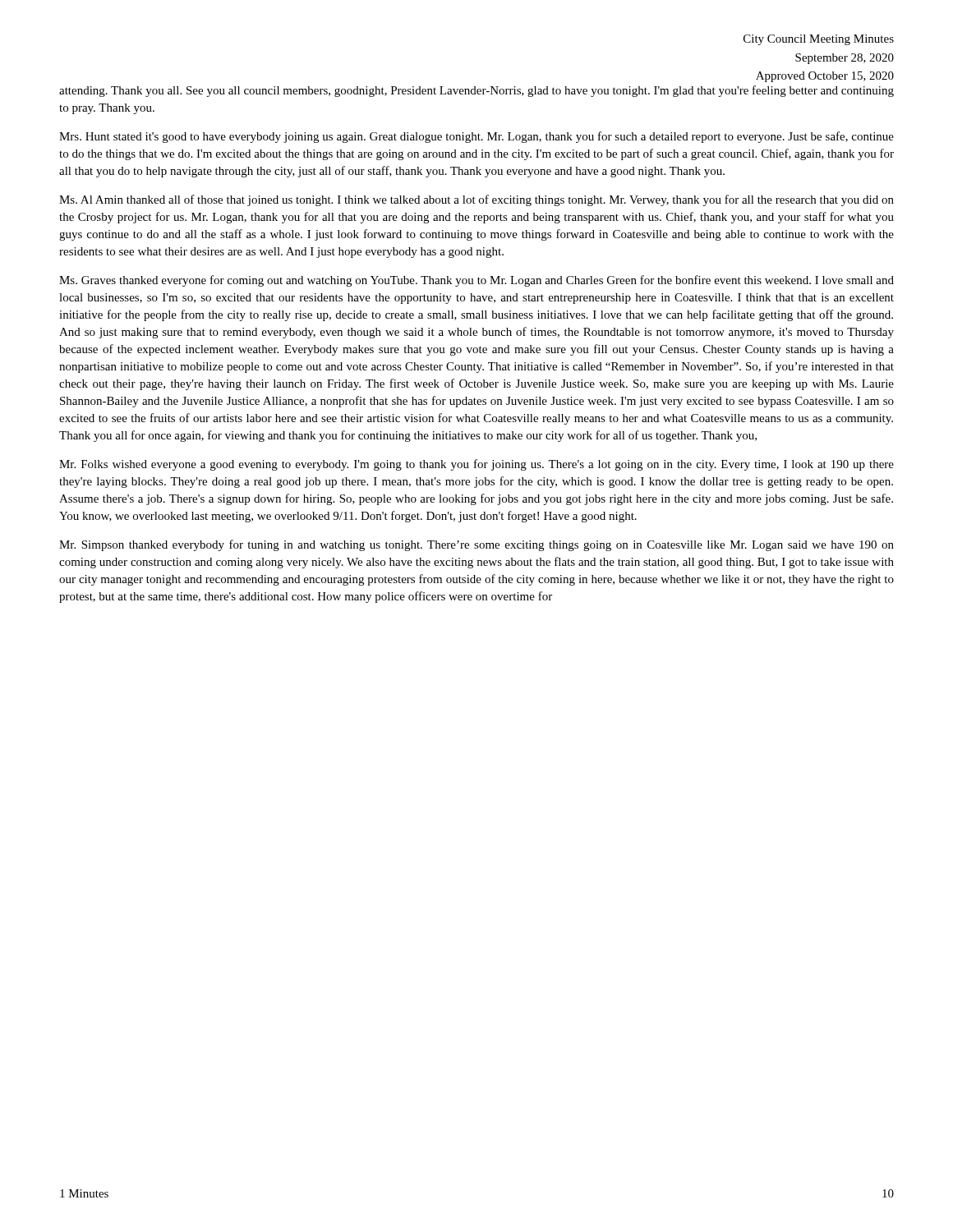Click on the region starting "Ms. Al Amin thanked"

click(x=476, y=225)
